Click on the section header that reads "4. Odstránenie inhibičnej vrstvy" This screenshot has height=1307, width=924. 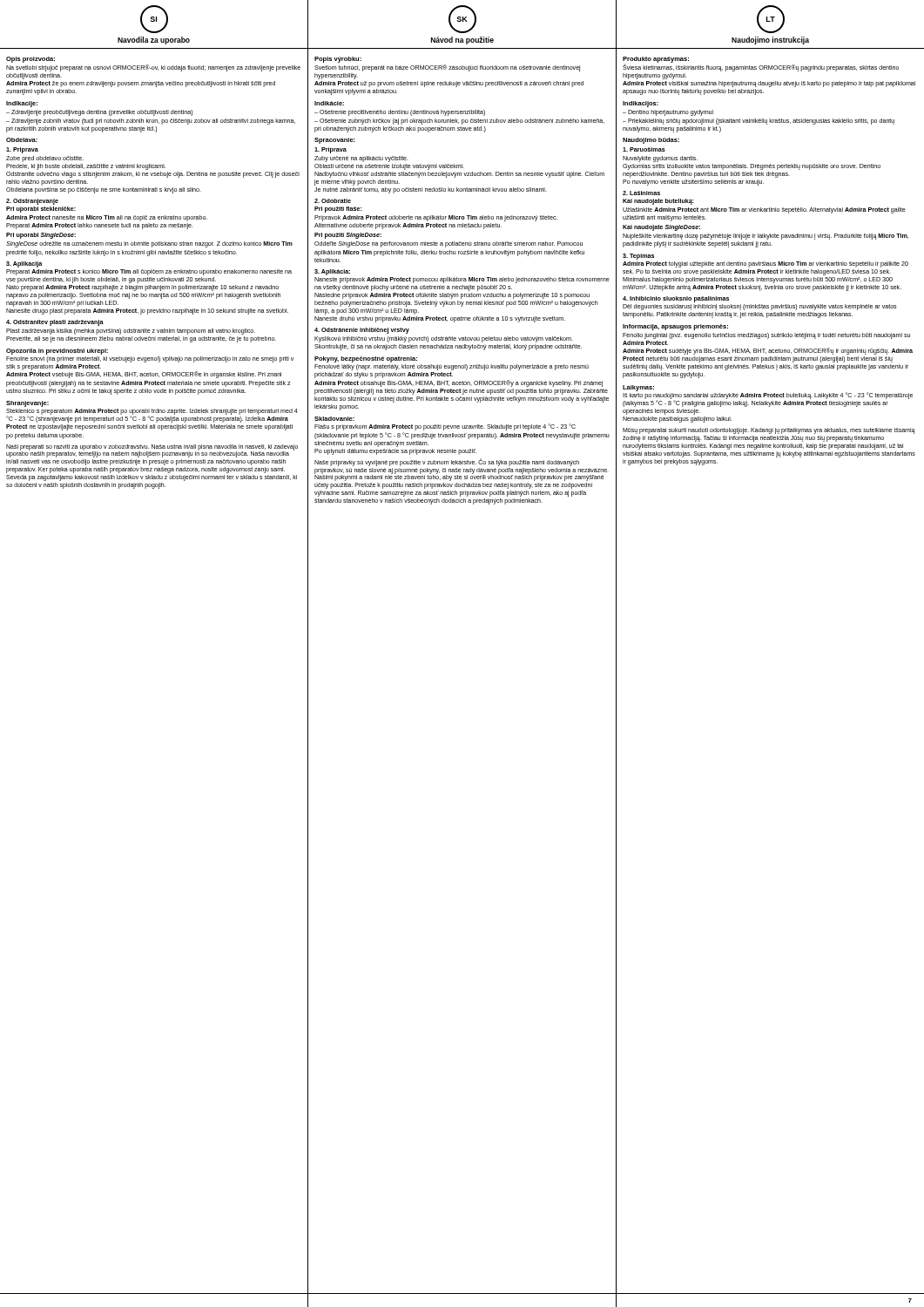pos(362,330)
